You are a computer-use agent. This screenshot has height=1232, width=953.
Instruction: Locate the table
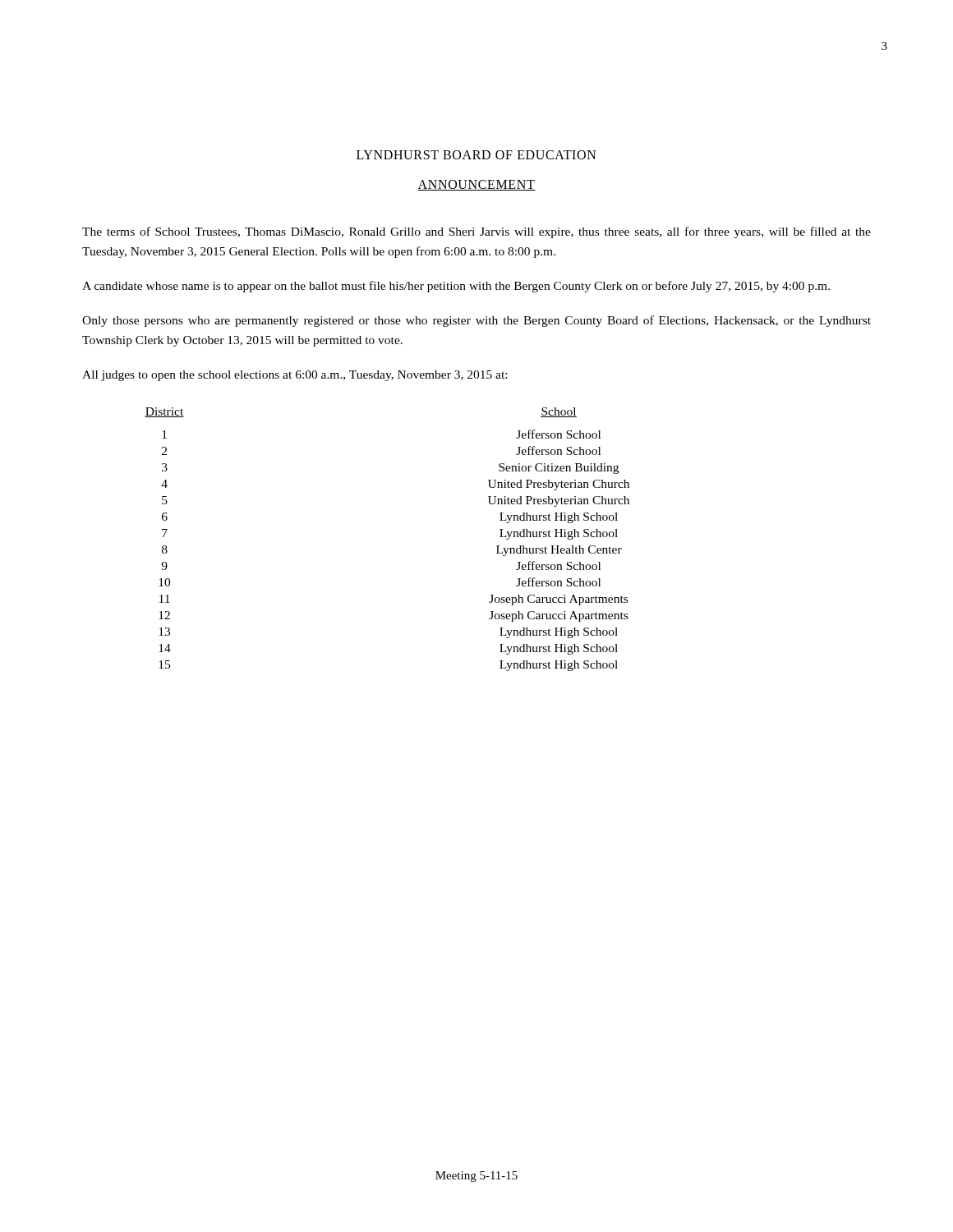pyautogui.click(x=476, y=539)
